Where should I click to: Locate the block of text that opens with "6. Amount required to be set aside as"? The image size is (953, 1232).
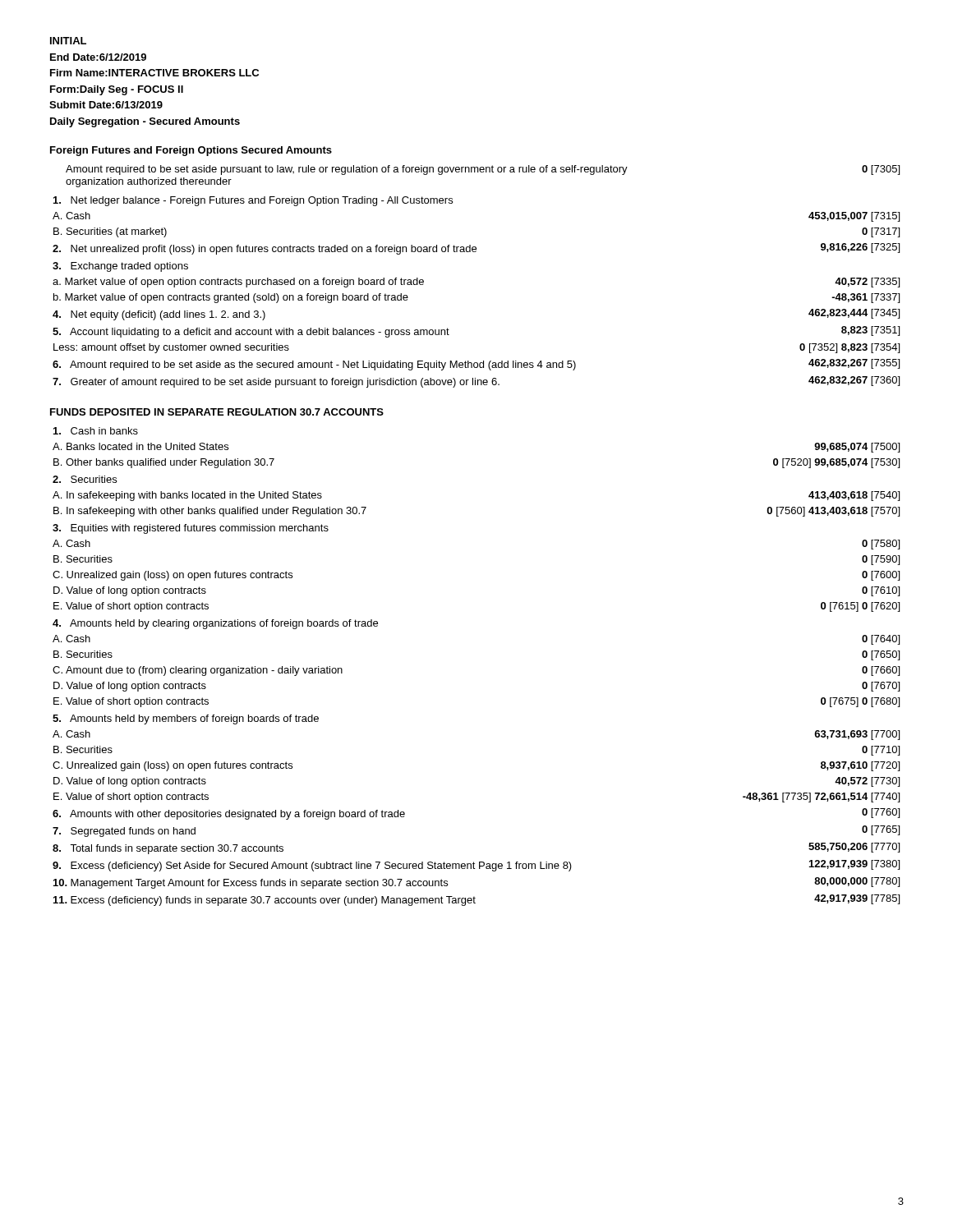(x=476, y=363)
